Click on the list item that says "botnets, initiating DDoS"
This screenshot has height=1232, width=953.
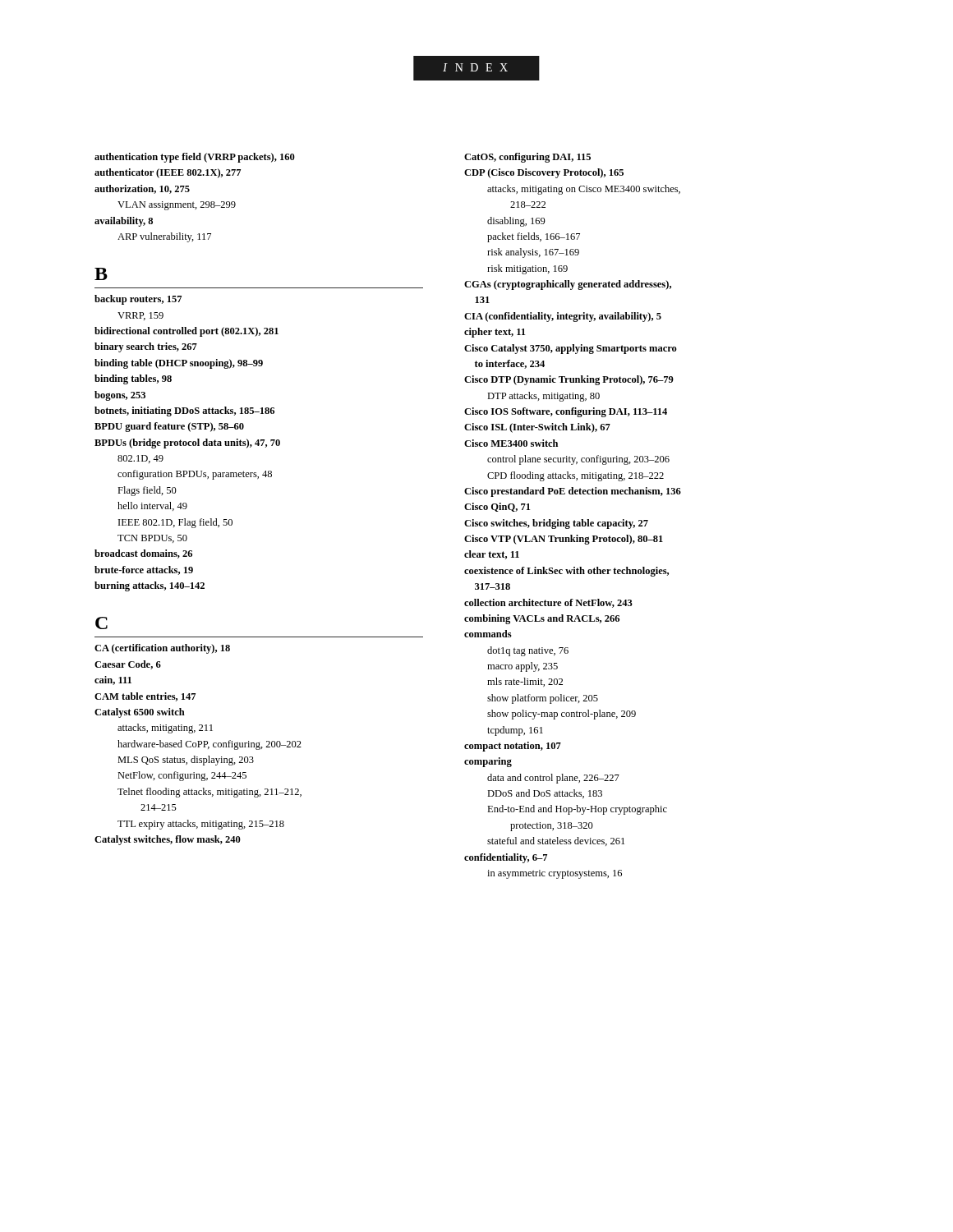[x=185, y=411]
